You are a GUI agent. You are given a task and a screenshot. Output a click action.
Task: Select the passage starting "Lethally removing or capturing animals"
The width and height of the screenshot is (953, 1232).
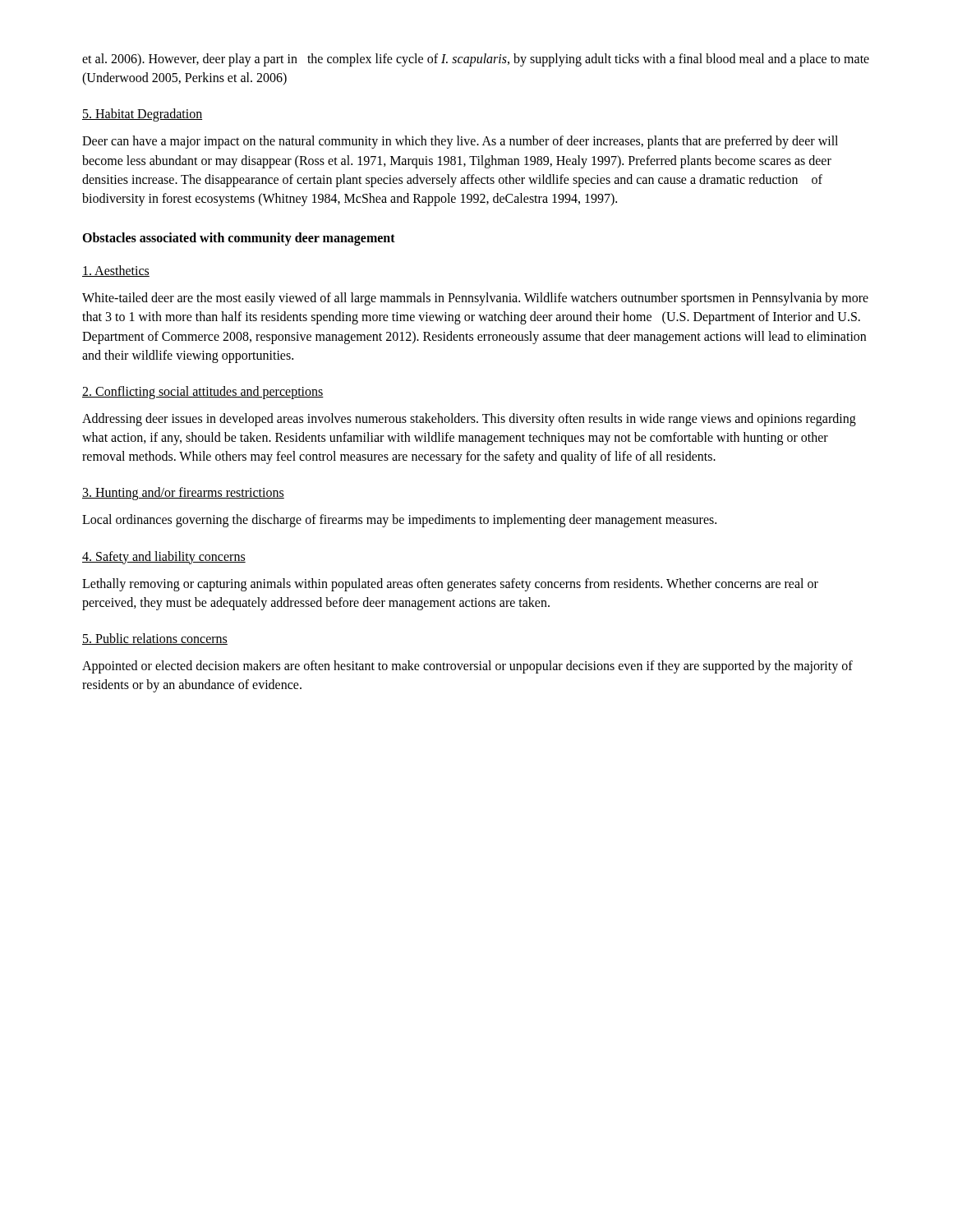click(x=450, y=593)
